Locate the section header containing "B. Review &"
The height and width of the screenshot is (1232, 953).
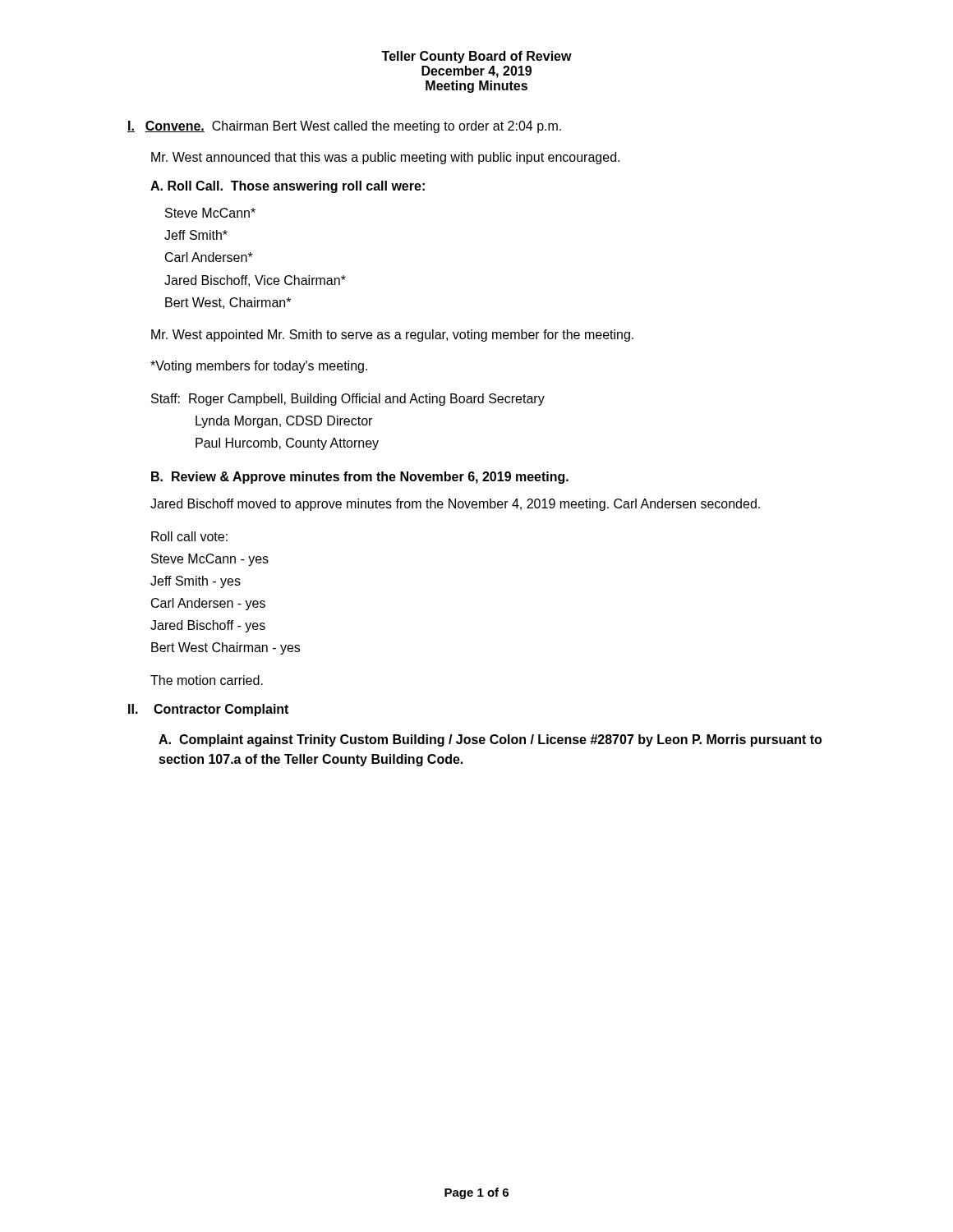point(360,476)
